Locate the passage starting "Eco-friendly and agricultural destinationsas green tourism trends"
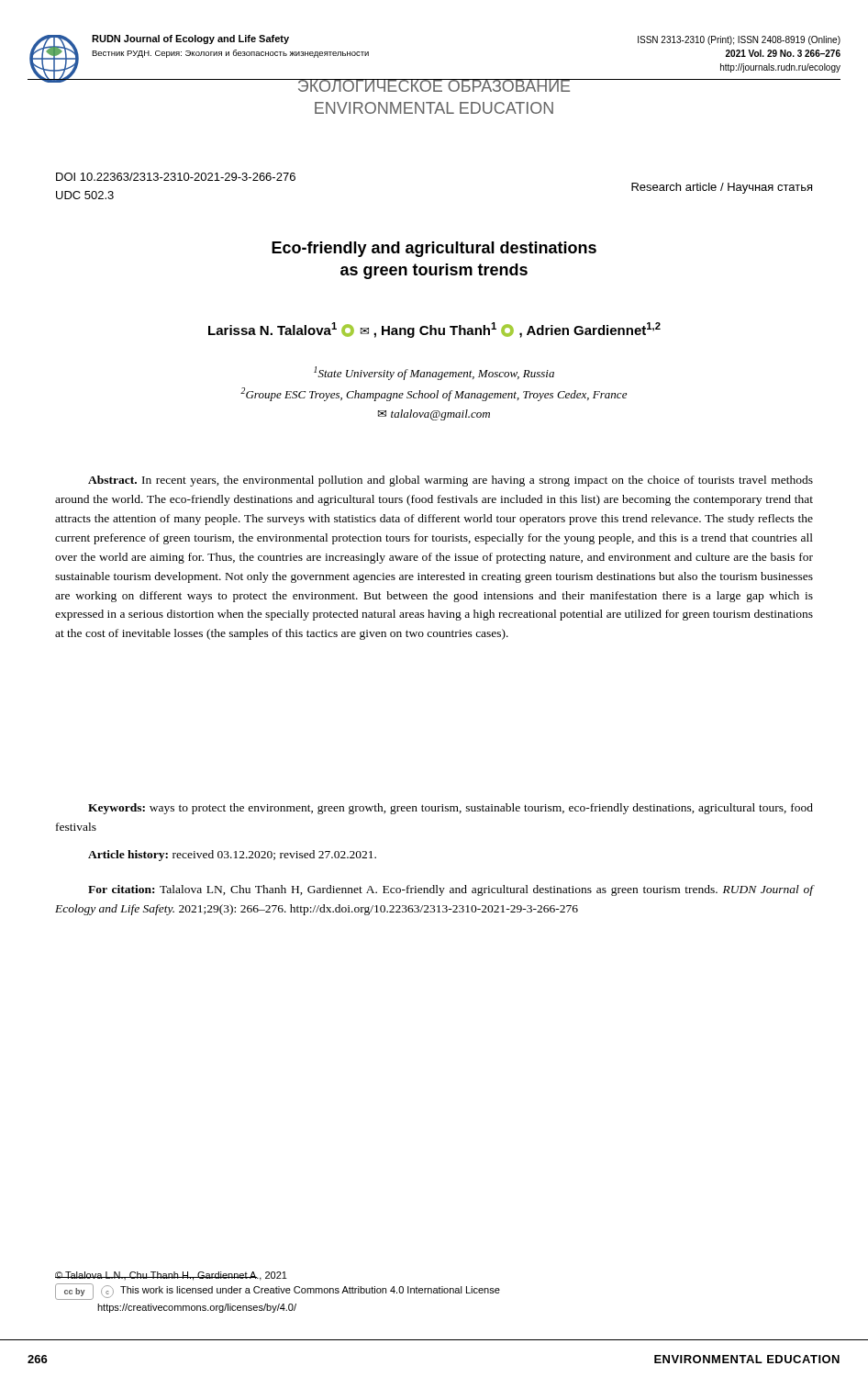Viewport: 868px width, 1377px height. (x=434, y=259)
